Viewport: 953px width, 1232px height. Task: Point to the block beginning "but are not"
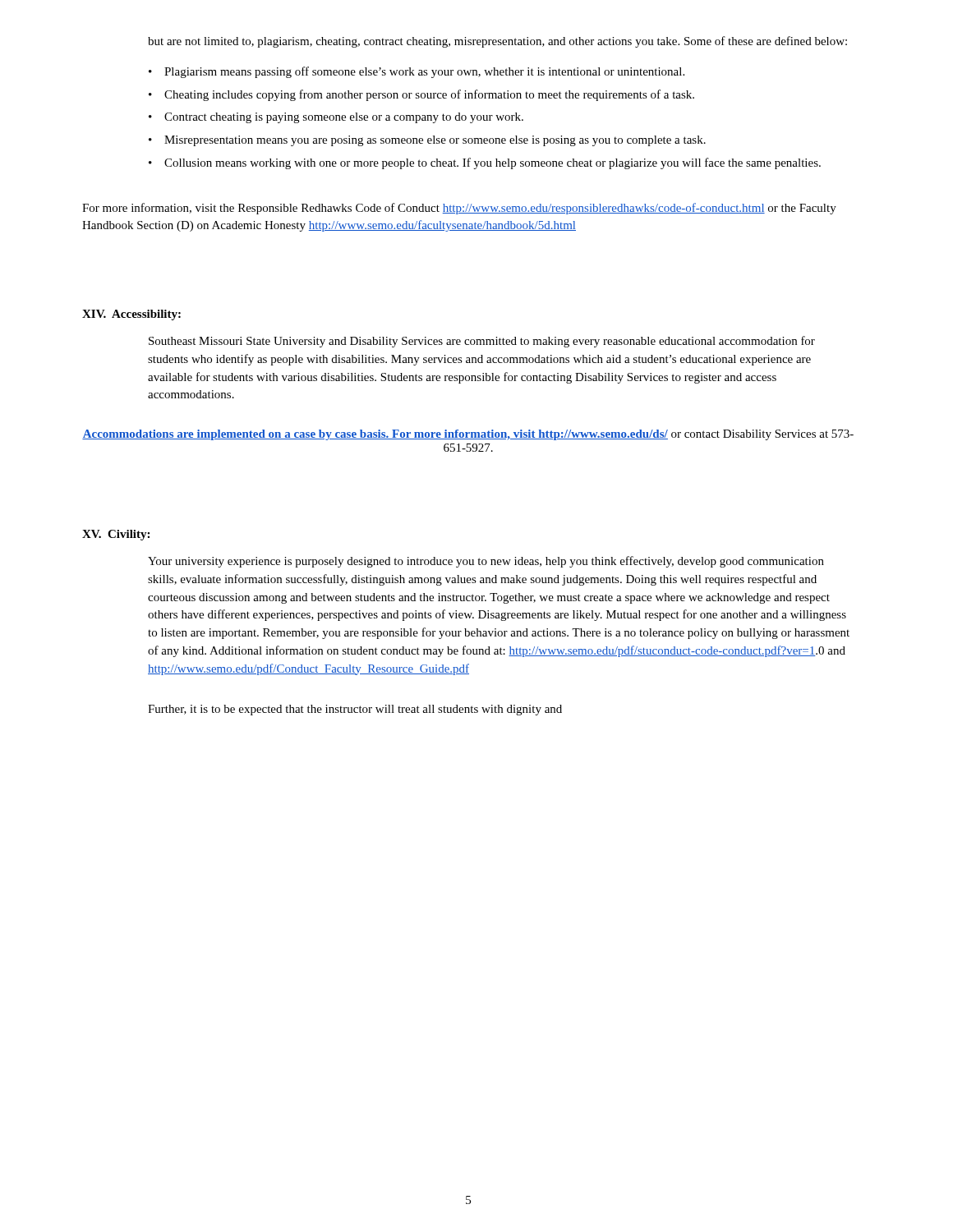[x=501, y=42]
